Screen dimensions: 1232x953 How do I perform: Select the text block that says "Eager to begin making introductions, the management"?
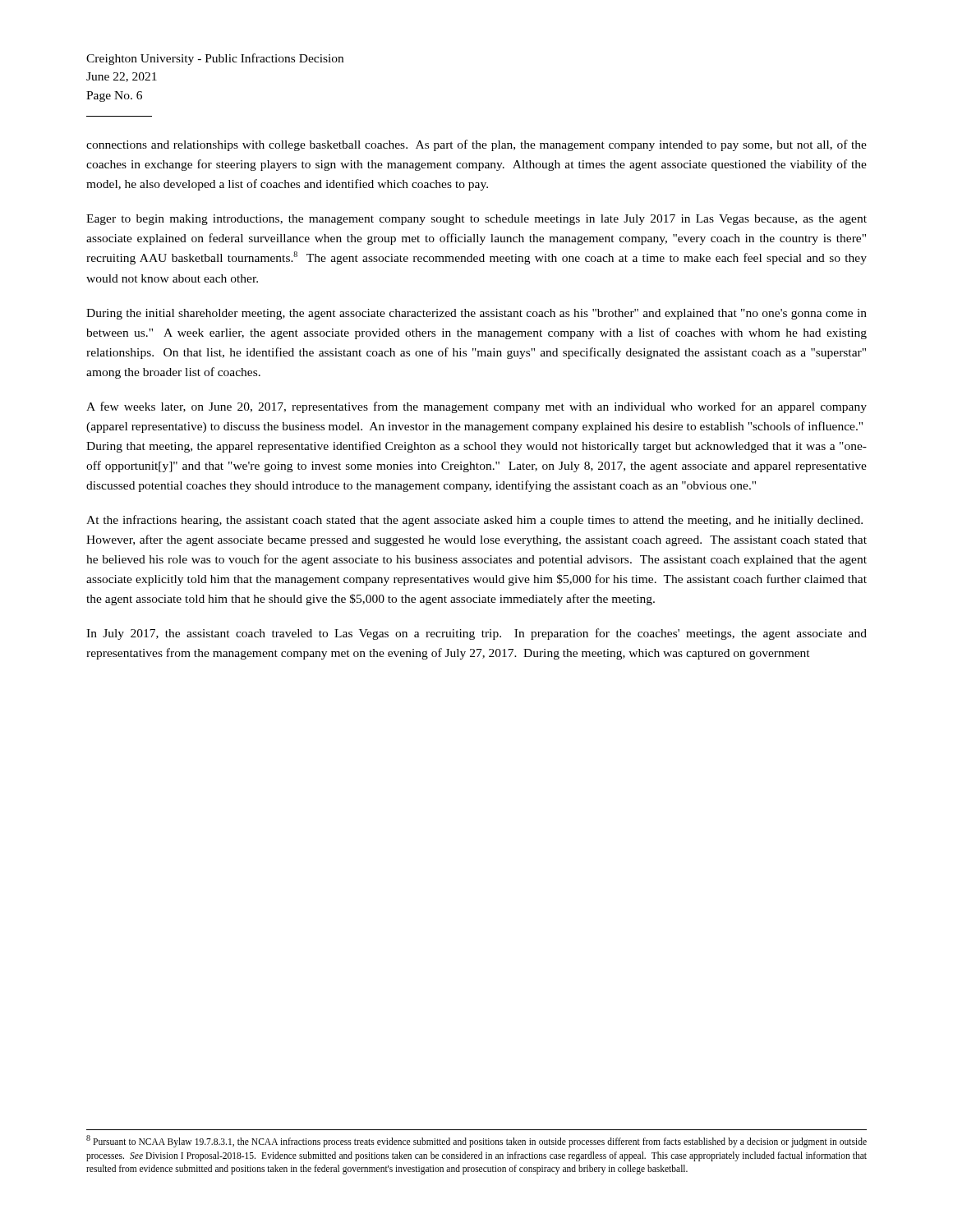click(476, 248)
